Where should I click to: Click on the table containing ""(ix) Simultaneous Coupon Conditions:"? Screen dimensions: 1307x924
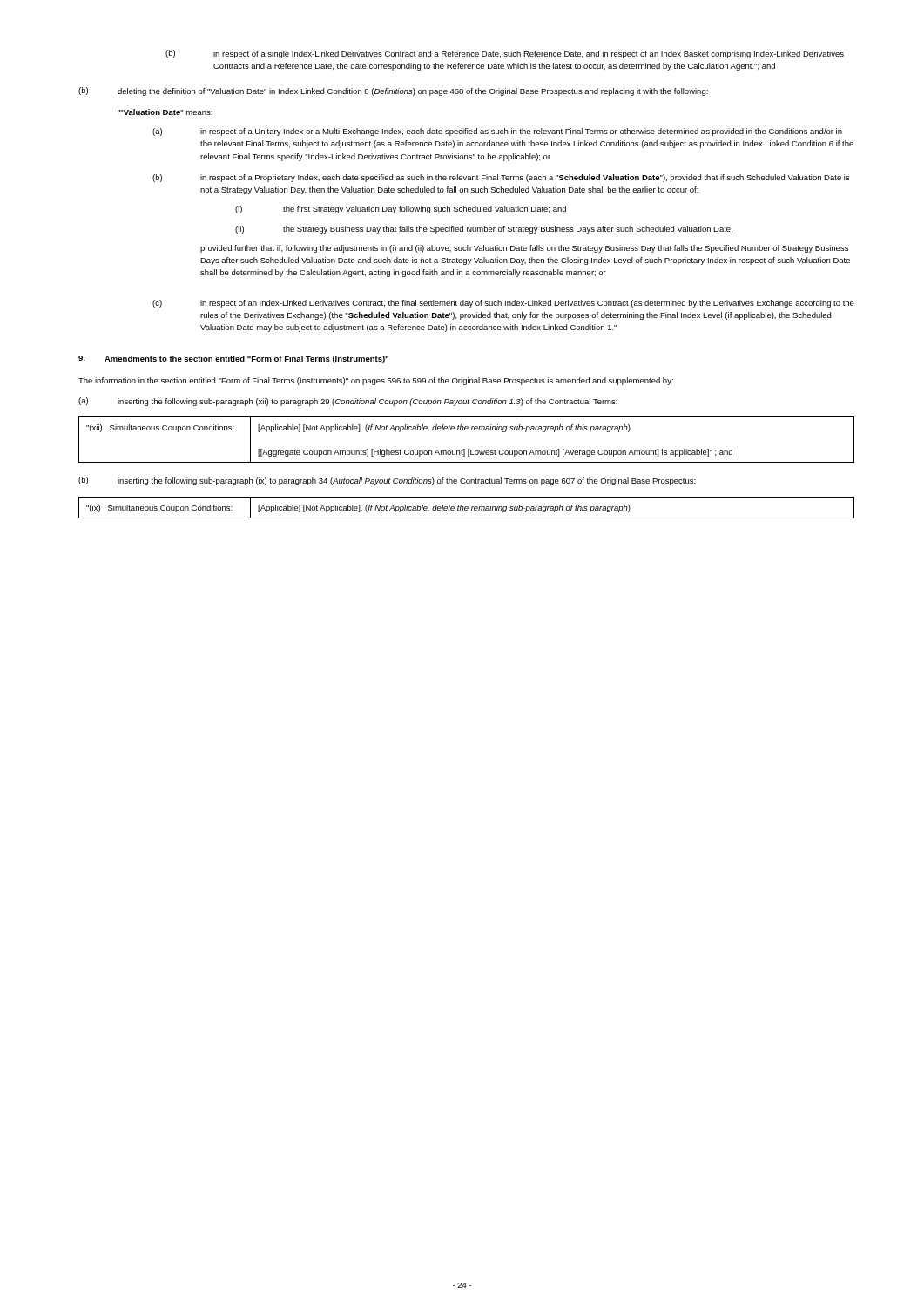[466, 508]
